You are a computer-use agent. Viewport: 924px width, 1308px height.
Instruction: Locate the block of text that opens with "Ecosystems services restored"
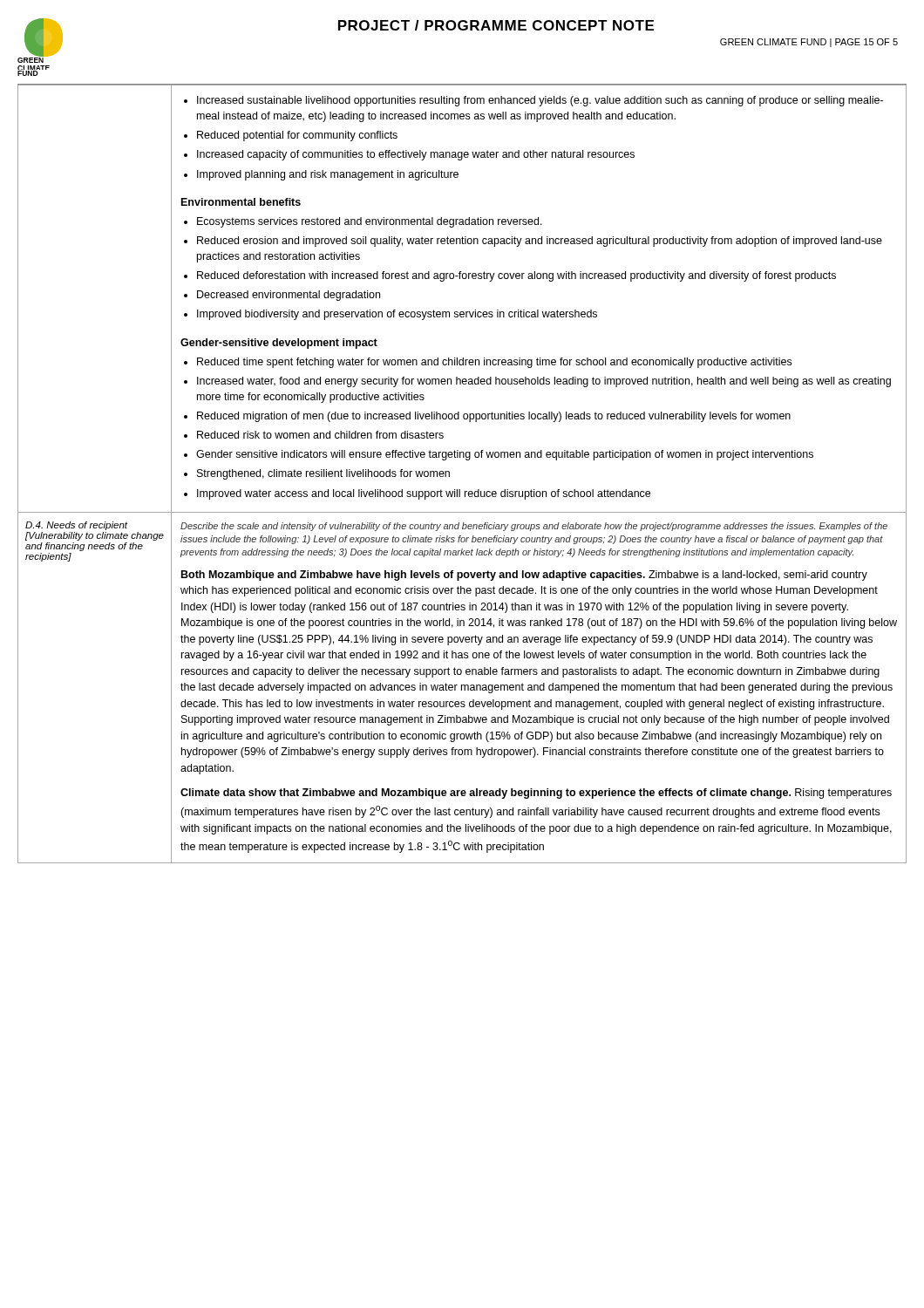click(x=369, y=221)
